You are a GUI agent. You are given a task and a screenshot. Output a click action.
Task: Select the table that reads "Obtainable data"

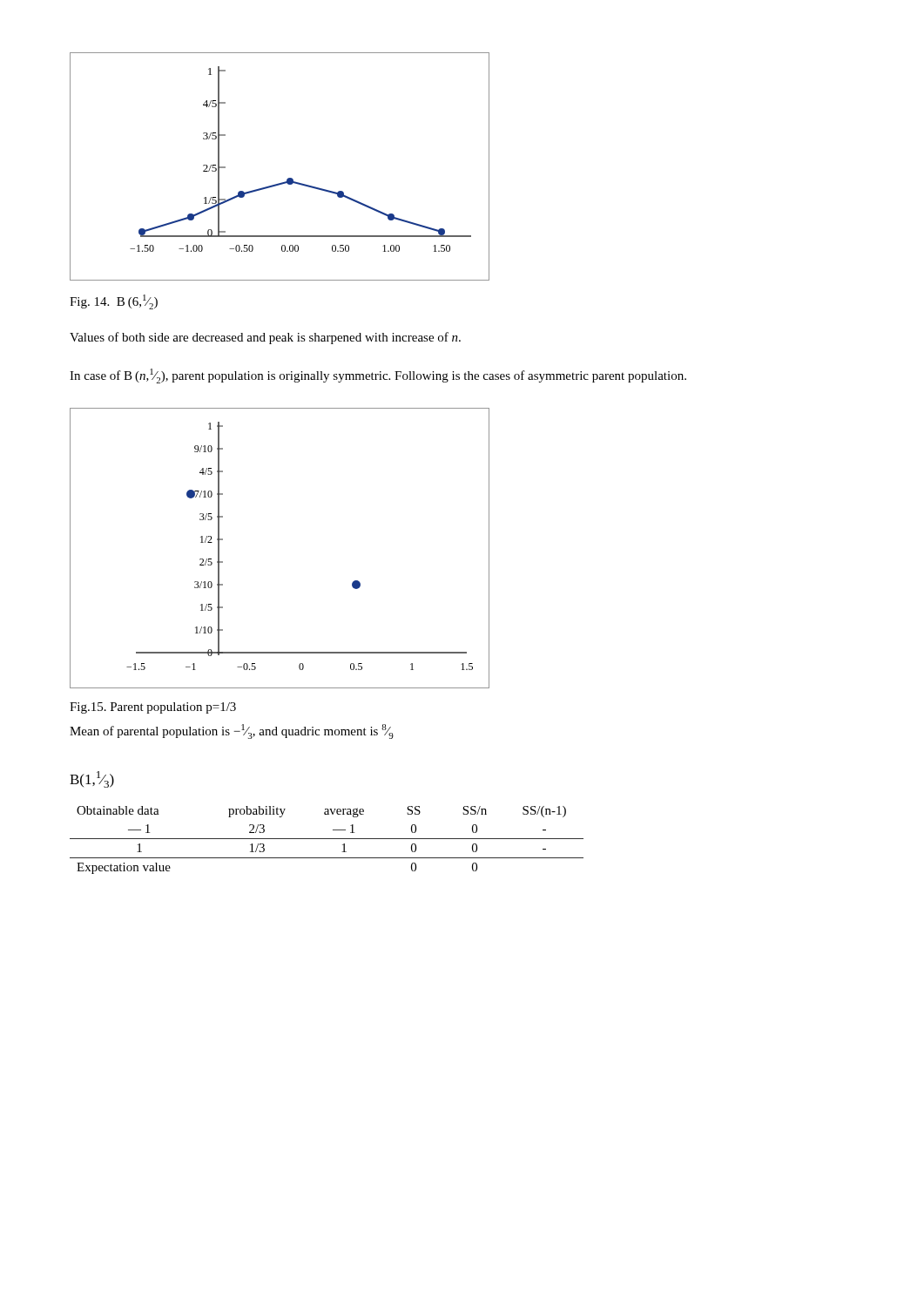point(462,839)
